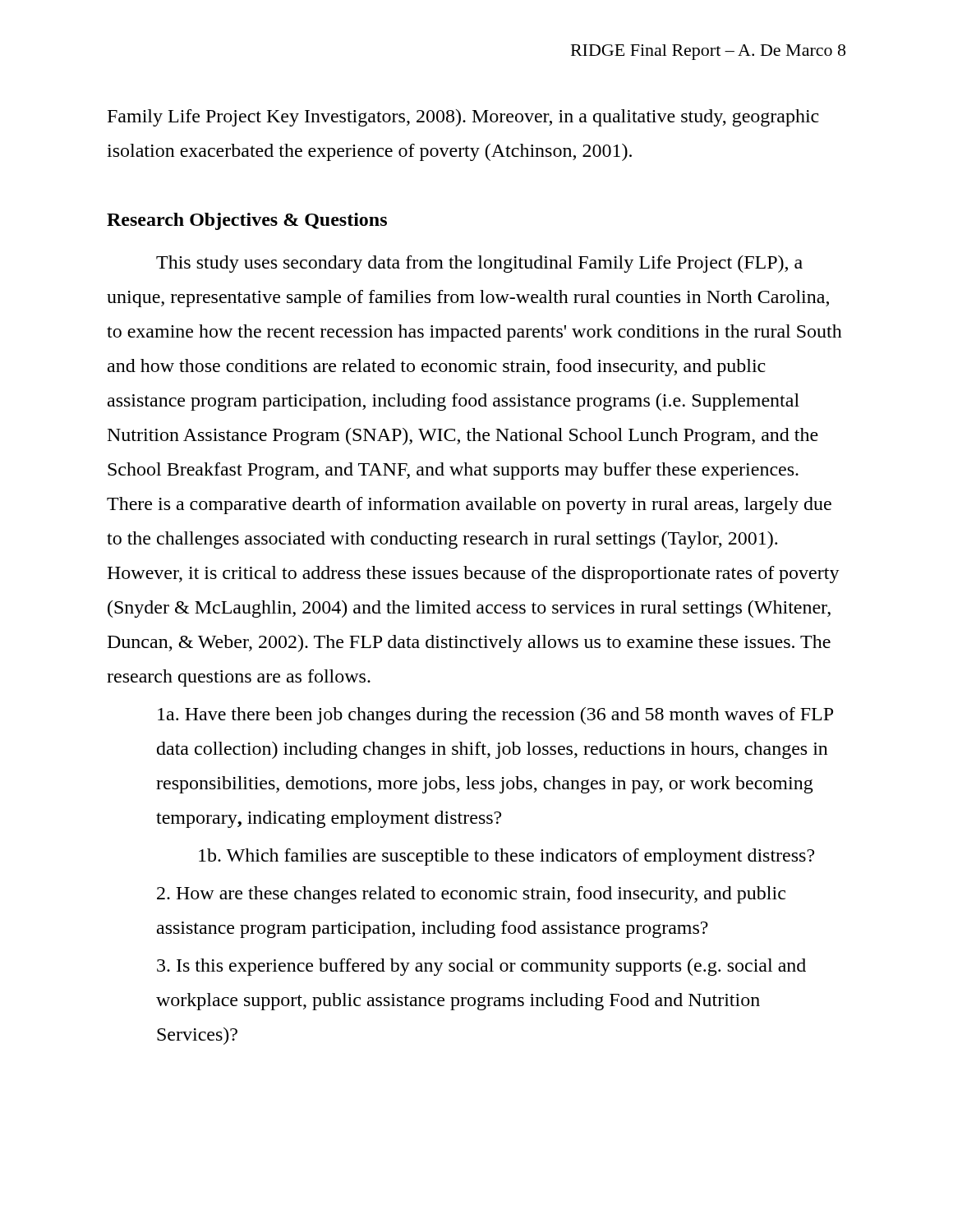Select the region starting "This study uses secondary data from"
The image size is (953, 1232).
(x=476, y=469)
